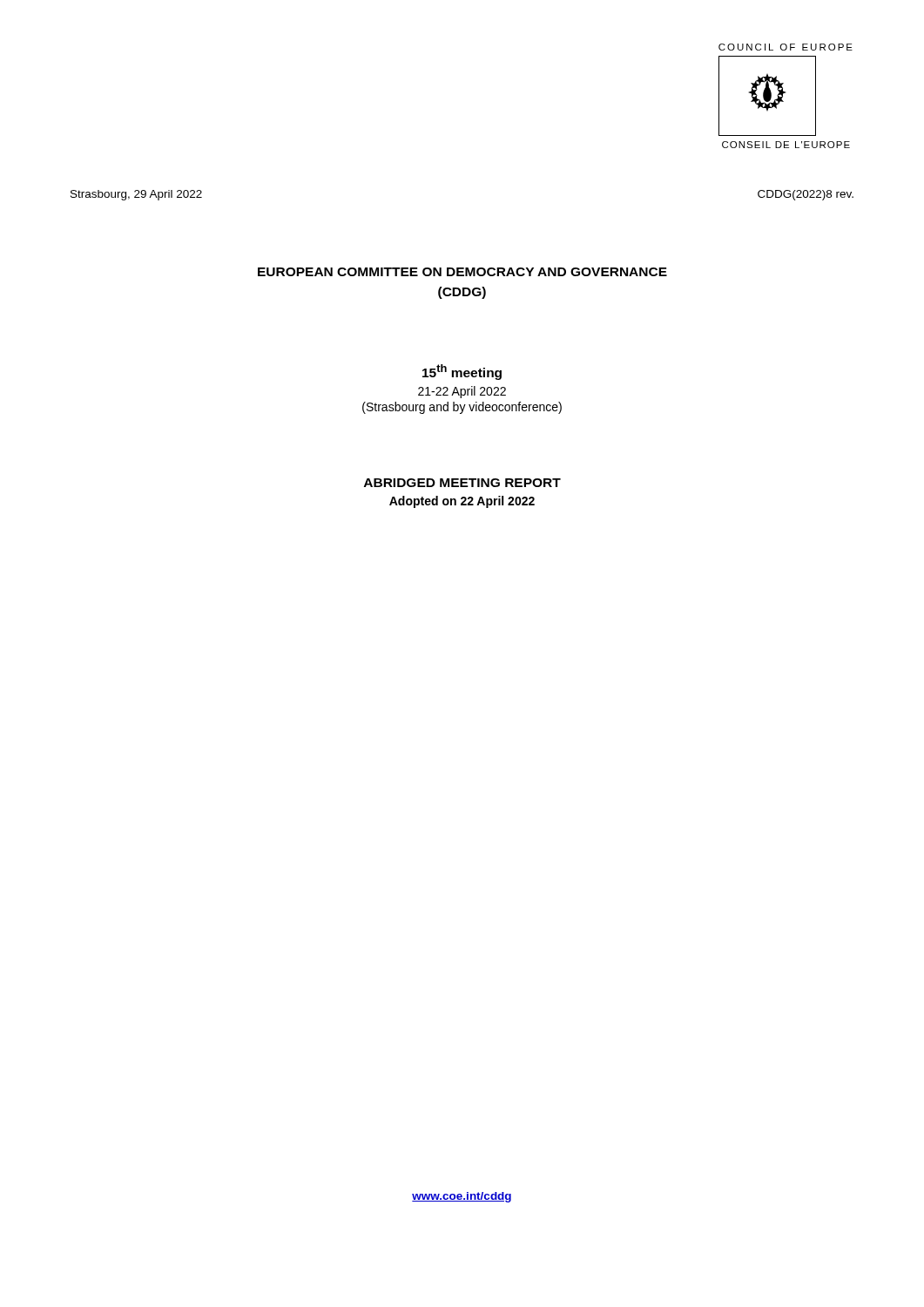Image resolution: width=924 pixels, height=1307 pixels.
Task: Click the logo
Action: [786, 96]
